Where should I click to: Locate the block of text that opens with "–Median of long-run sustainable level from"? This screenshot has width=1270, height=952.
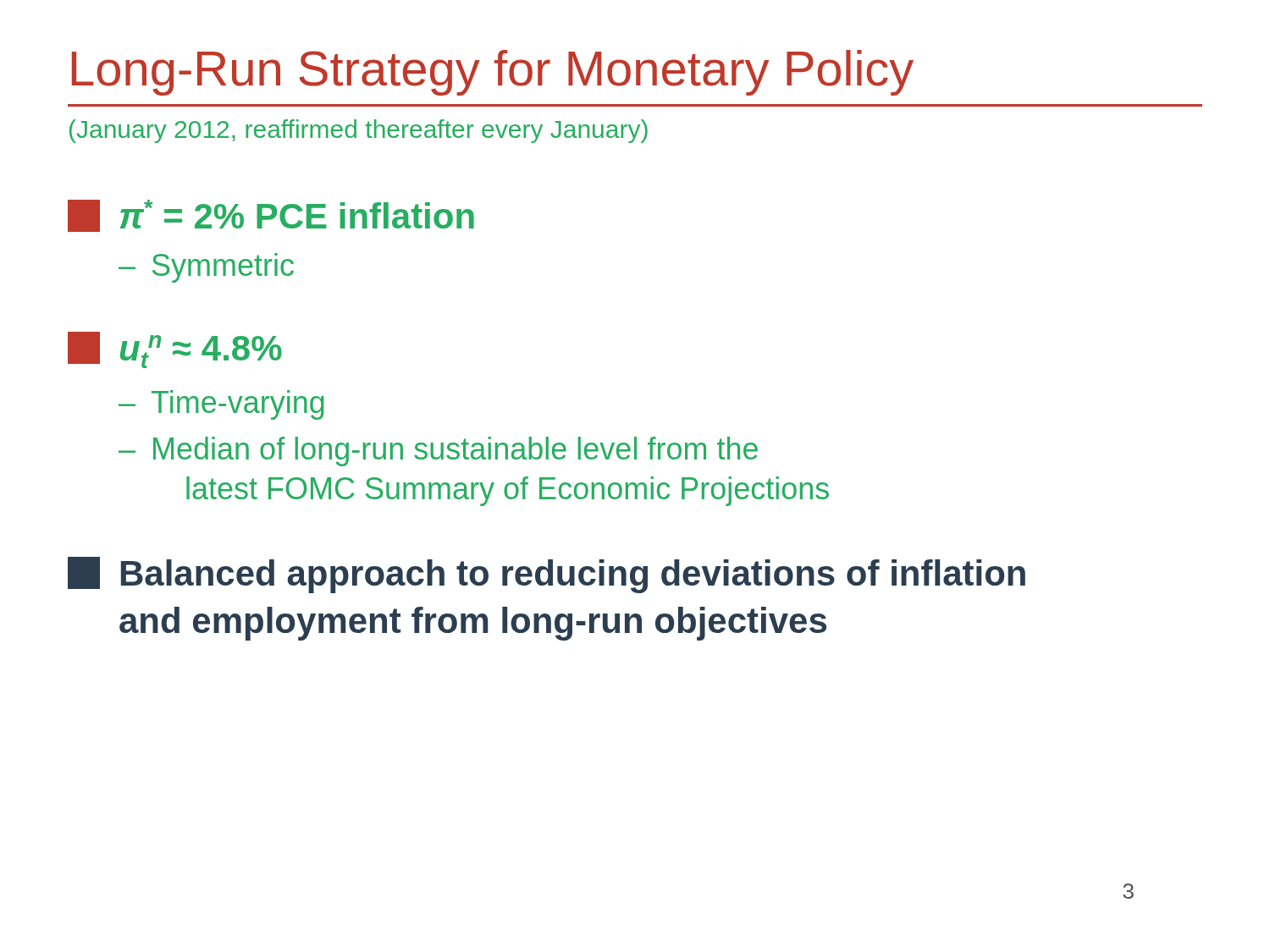tap(660, 470)
